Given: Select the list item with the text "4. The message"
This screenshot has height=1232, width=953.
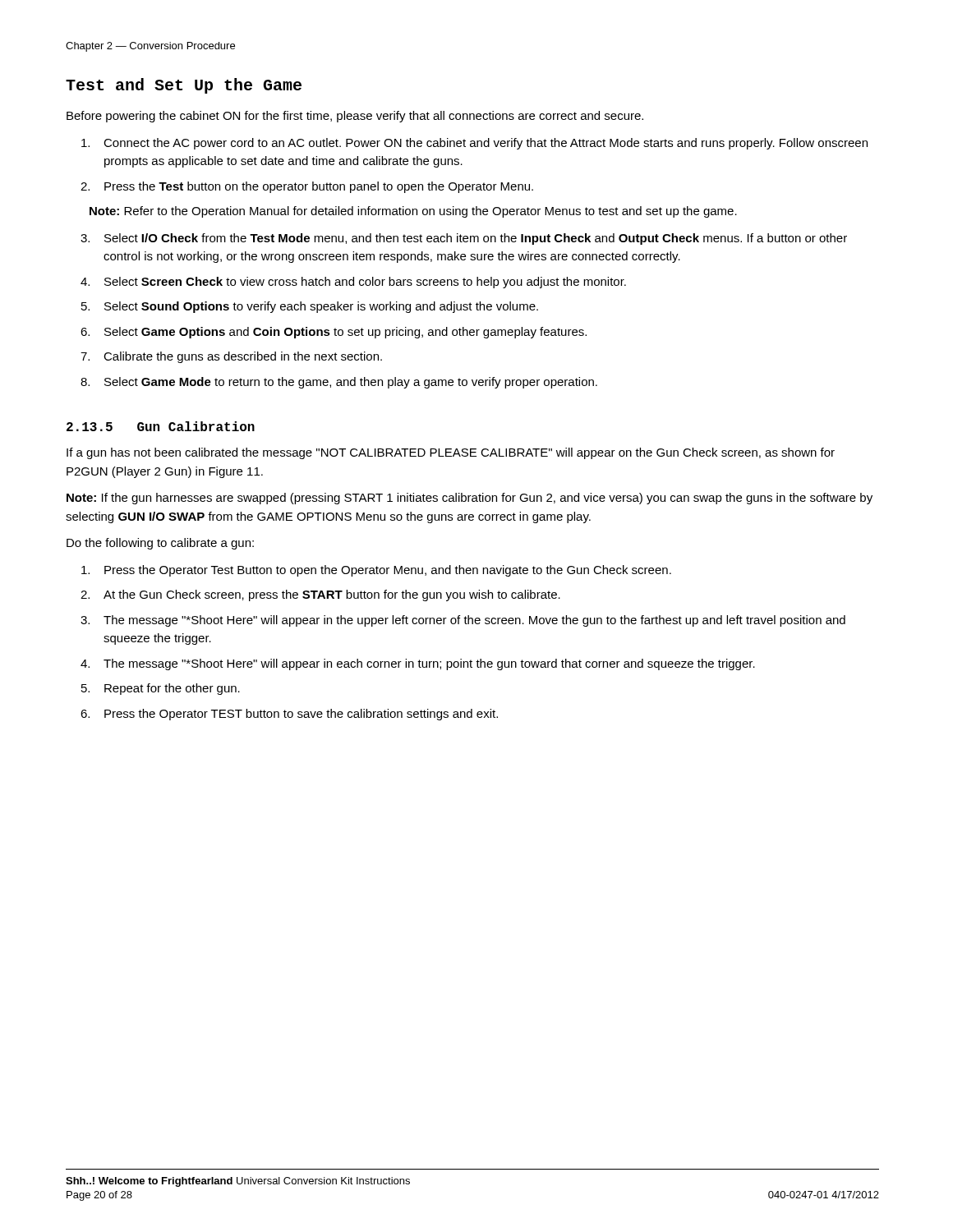Looking at the screenshot, I should tap(480, 663).
